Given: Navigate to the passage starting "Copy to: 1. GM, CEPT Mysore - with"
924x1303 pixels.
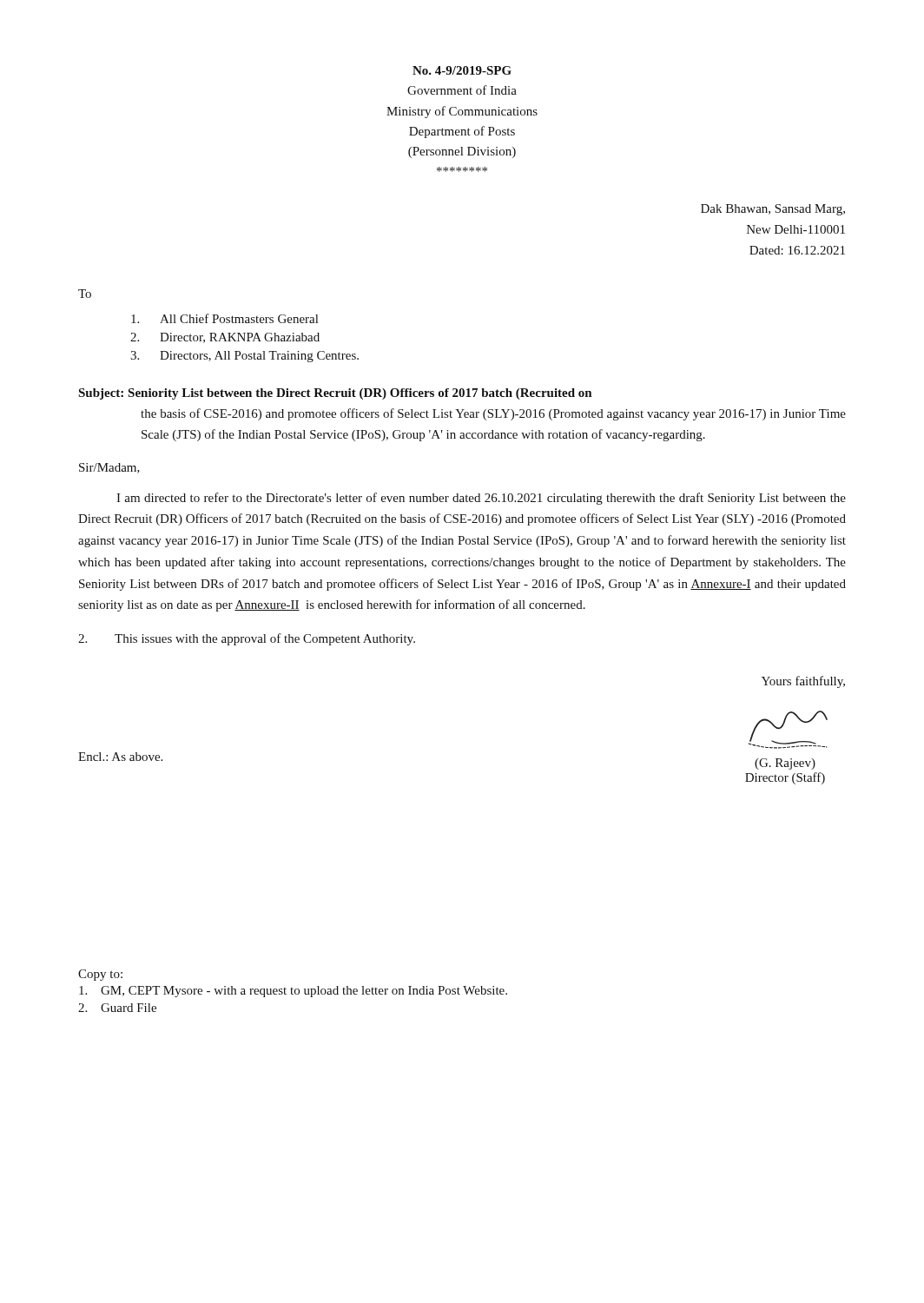Looking at the screenshot, I should click(462, 991).
